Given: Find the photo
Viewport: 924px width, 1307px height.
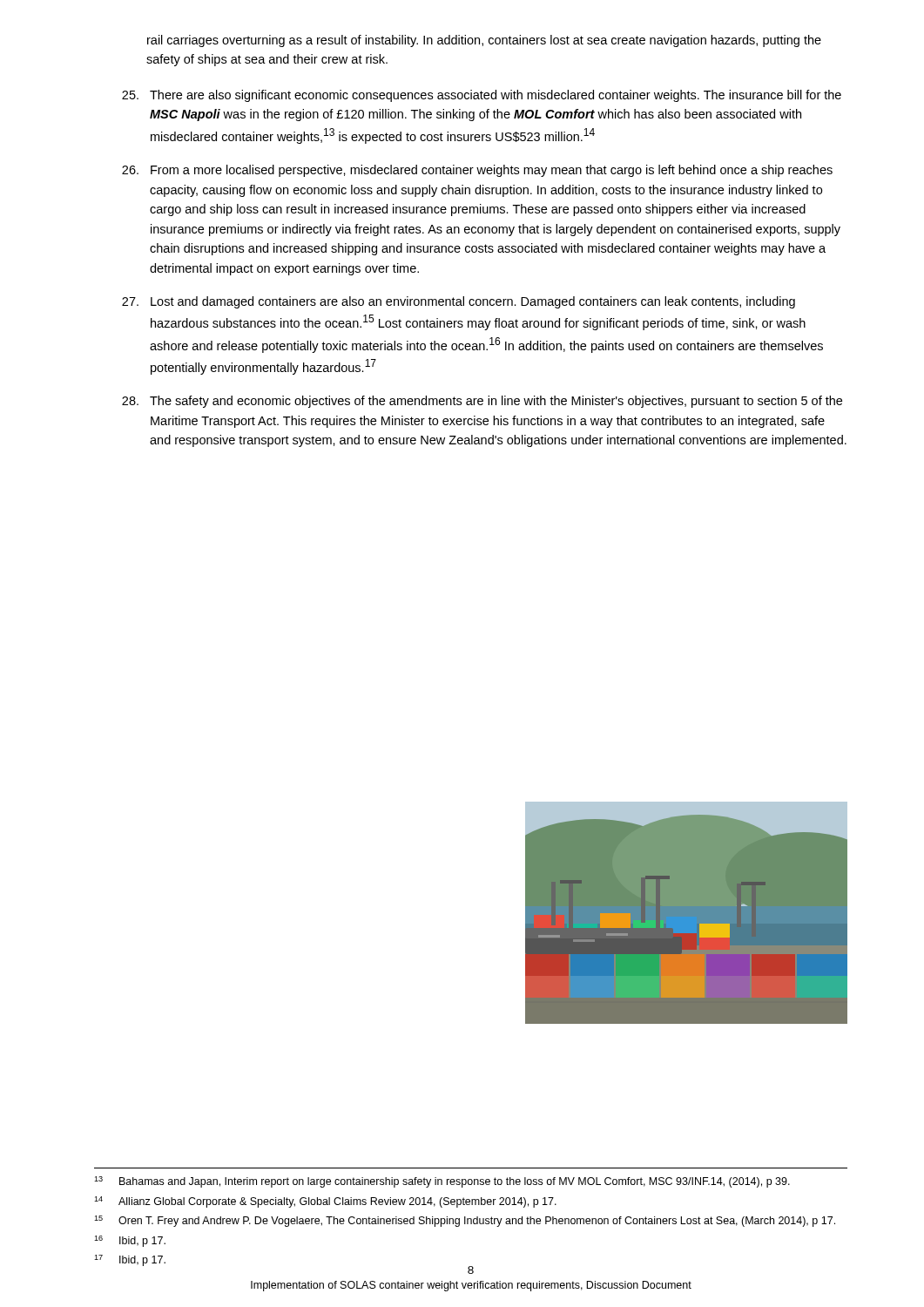Looking at the screenshot, I should pos(686,913).
